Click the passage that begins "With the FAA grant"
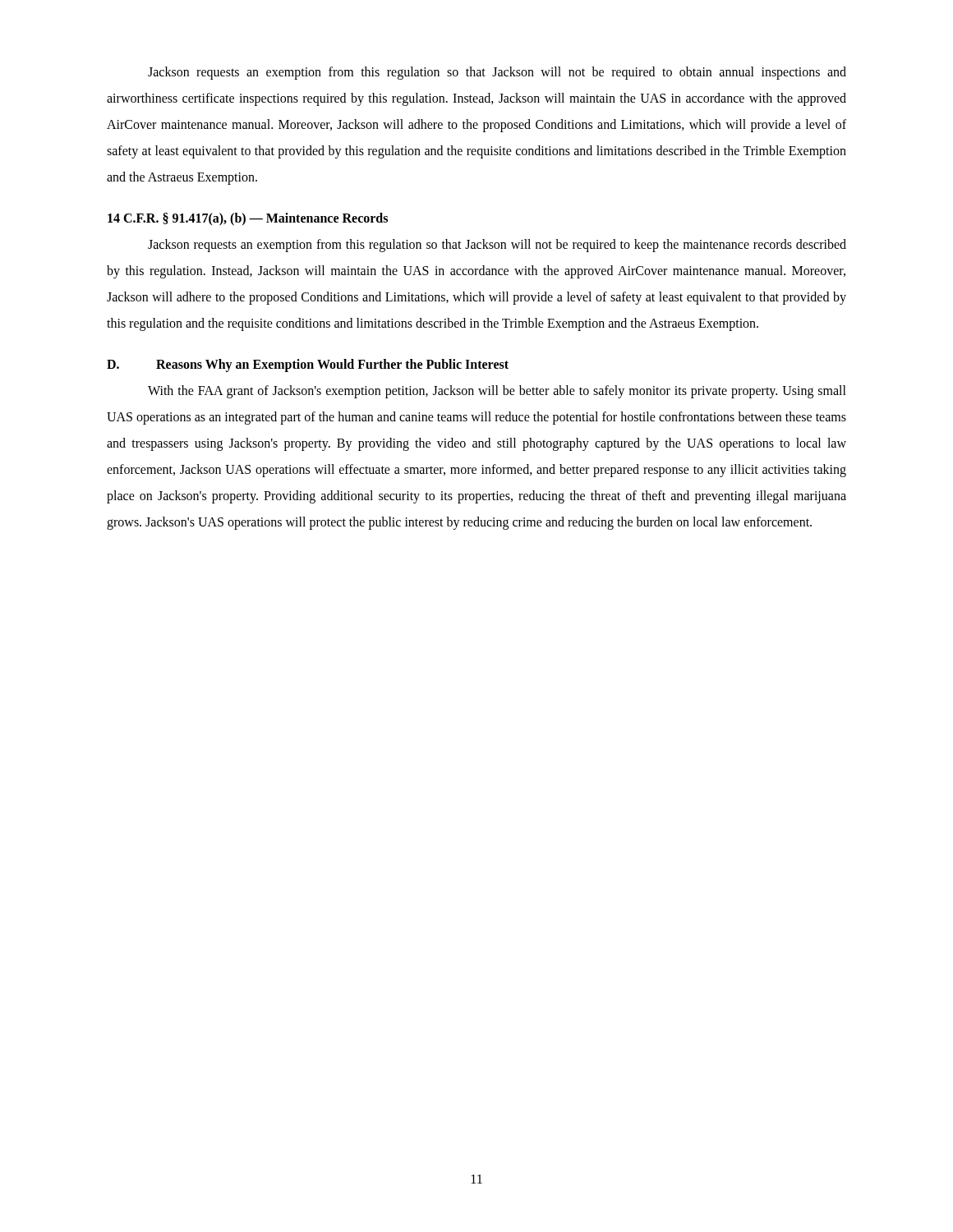This screenshot has height=1232, width=953. coord(476,457)
